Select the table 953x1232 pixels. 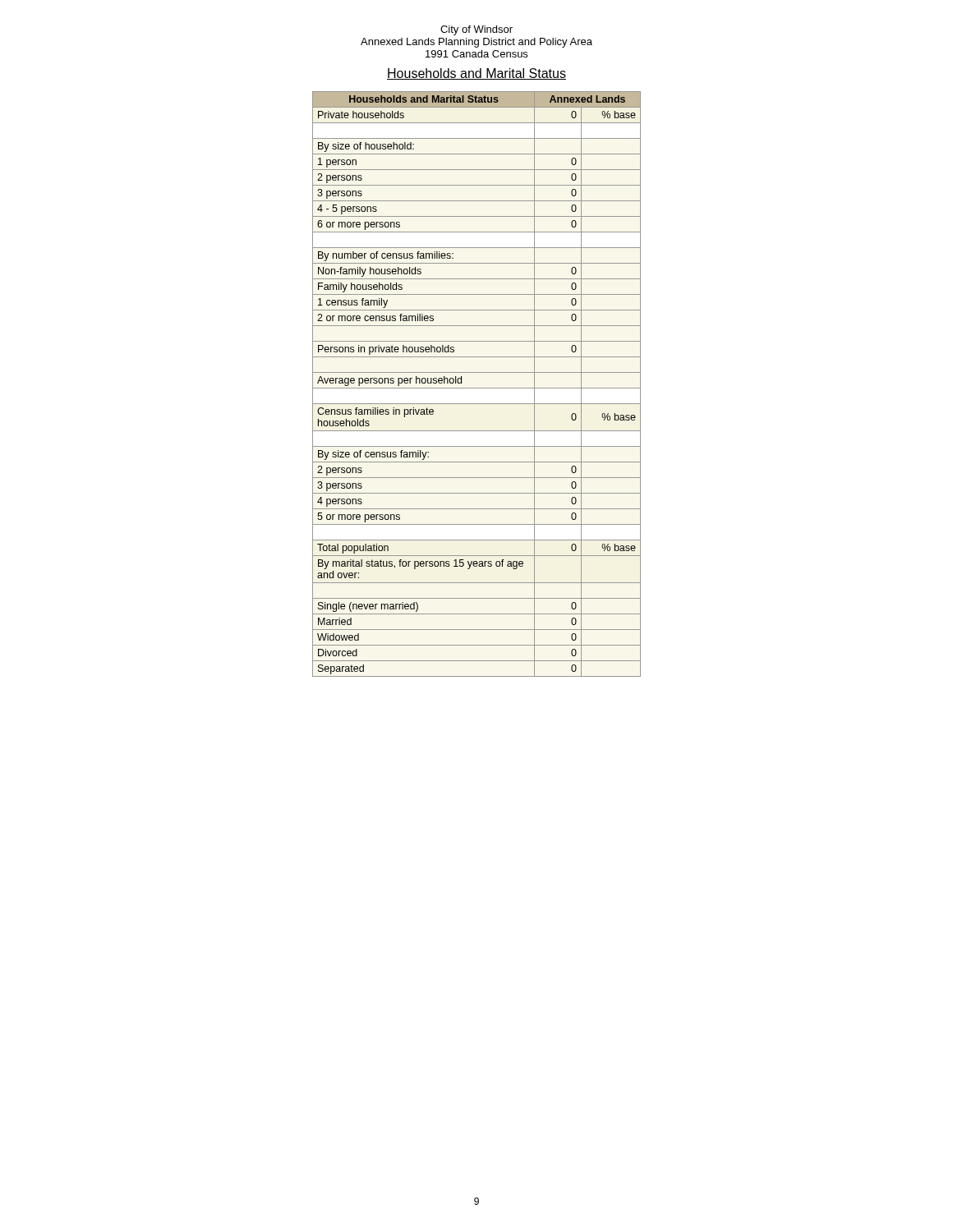476,384
